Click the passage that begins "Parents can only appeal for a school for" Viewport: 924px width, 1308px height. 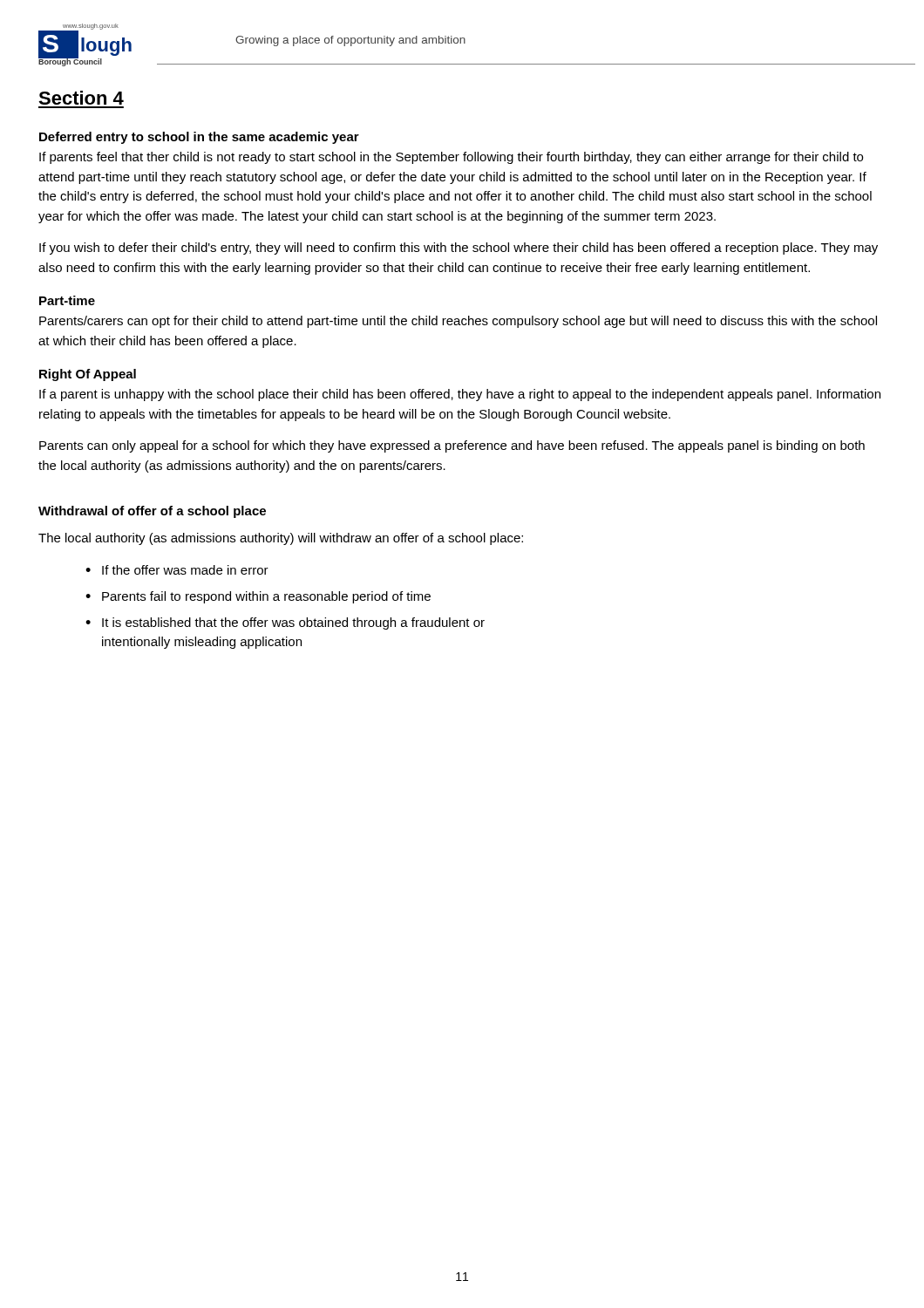[452, 455]
